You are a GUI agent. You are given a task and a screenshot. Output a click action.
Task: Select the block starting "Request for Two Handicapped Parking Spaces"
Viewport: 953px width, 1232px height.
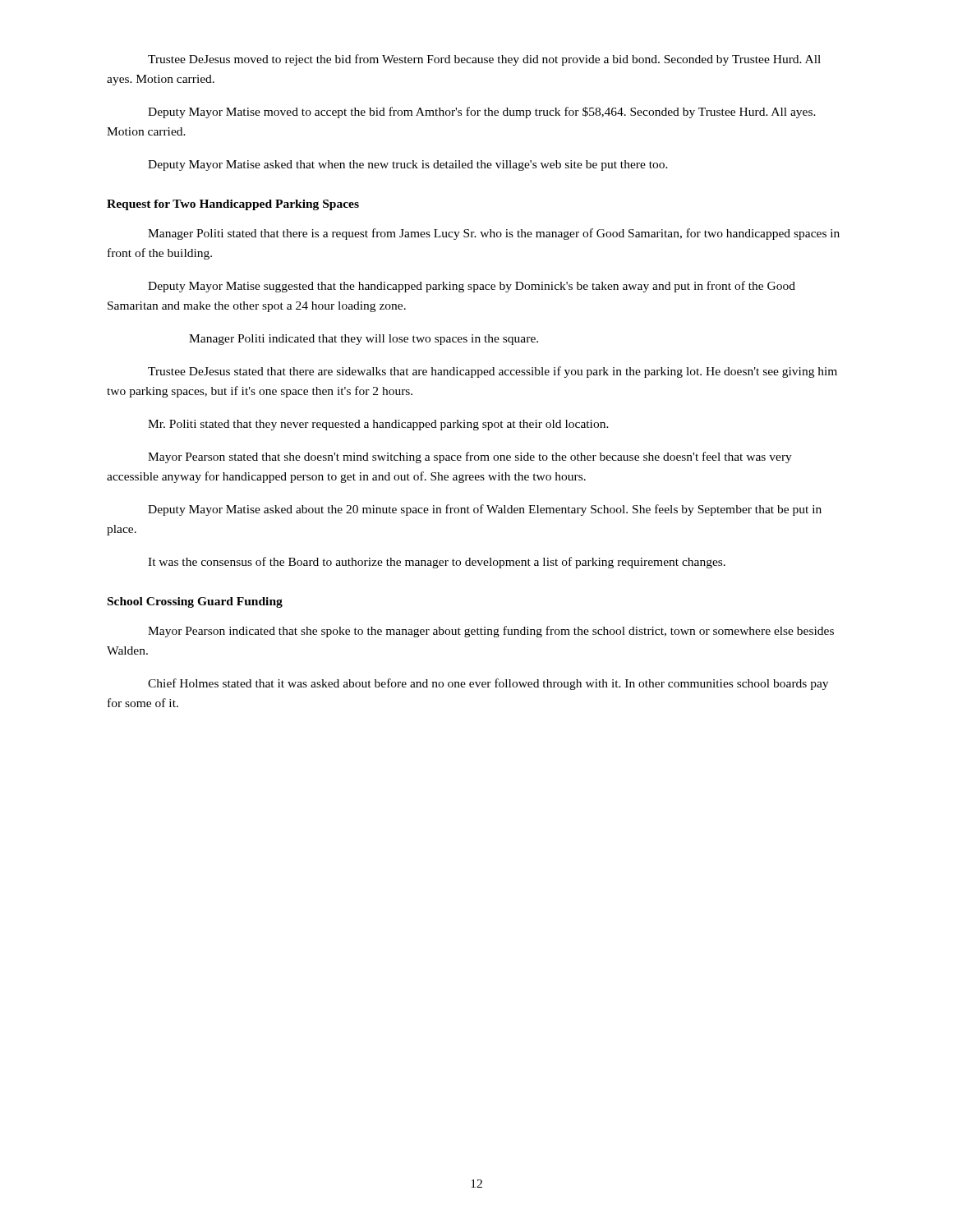[233, 203]
